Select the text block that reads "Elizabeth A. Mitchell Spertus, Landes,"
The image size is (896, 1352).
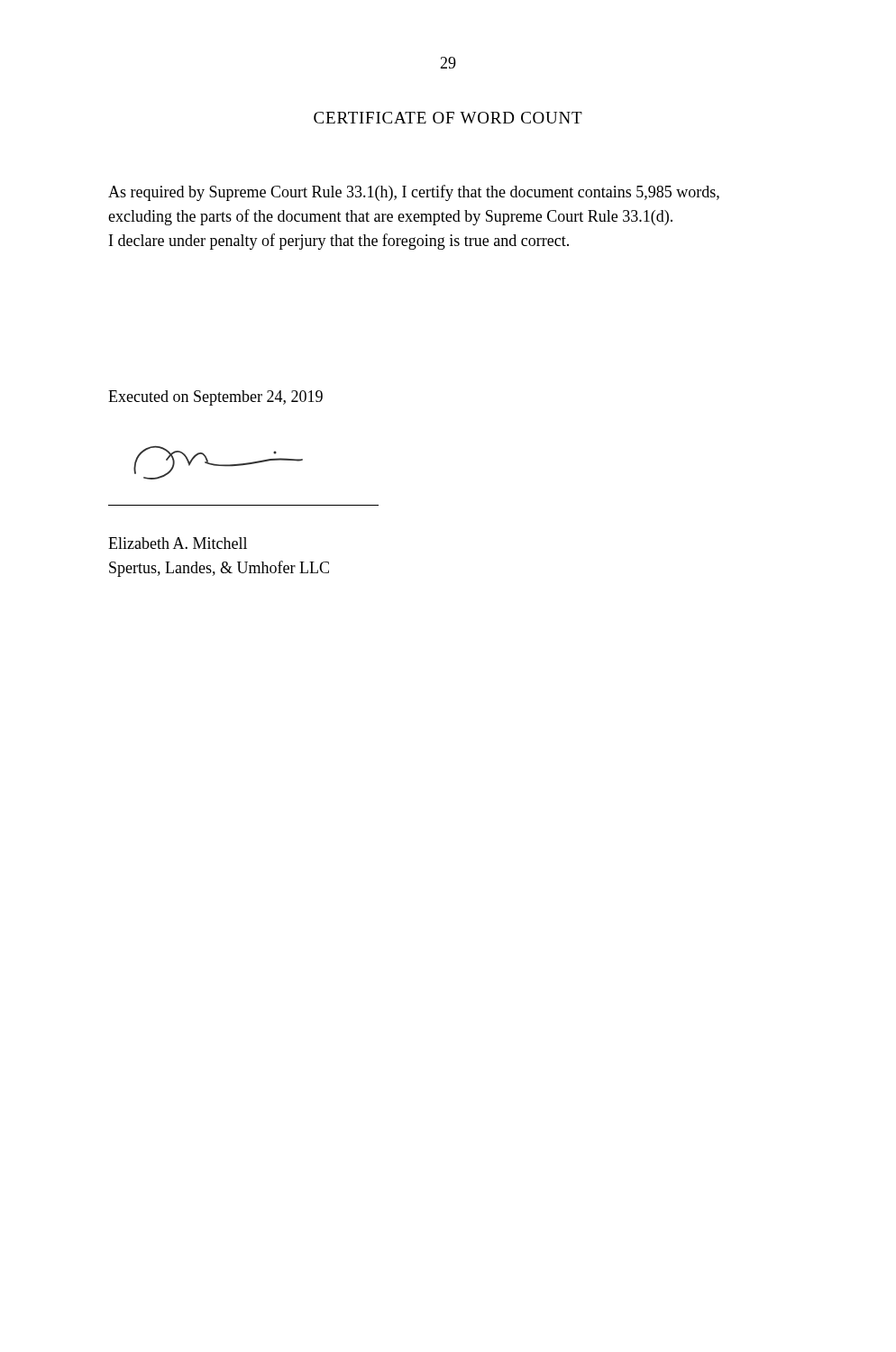pos(219,556)
